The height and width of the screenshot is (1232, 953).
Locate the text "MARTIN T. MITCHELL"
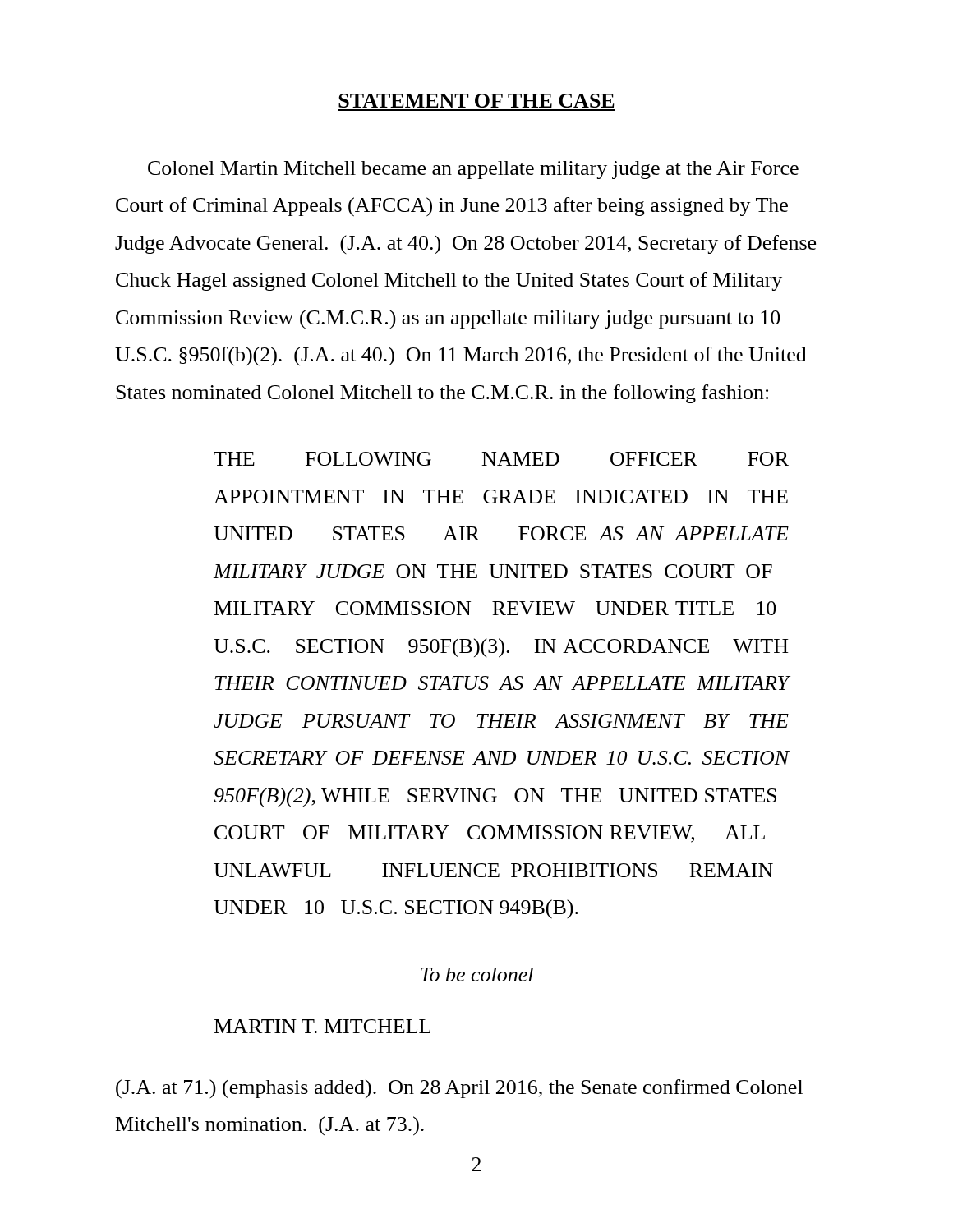tap(323, 1026)
